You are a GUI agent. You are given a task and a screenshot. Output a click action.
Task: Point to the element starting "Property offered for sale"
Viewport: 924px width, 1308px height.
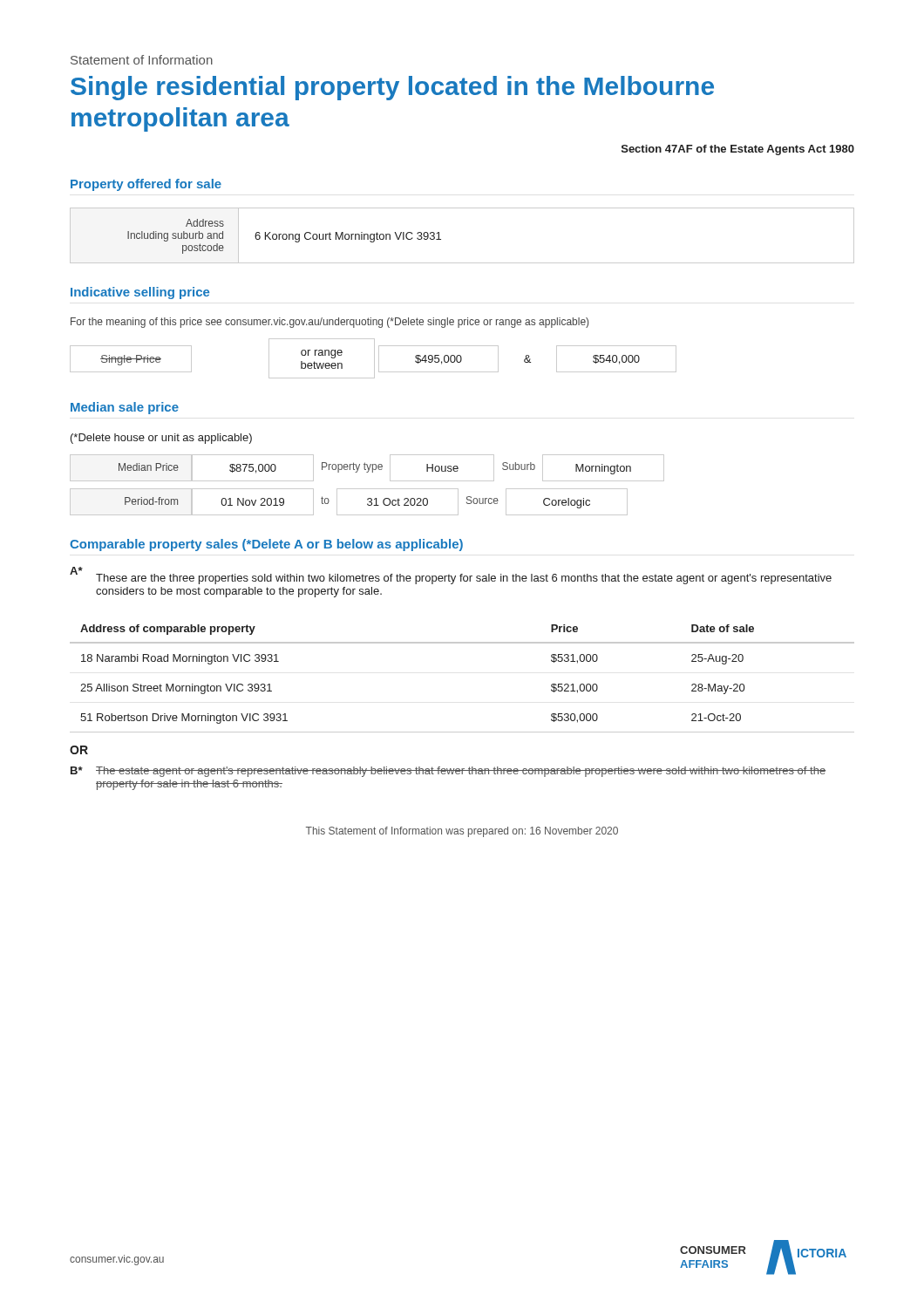pyautogui.click(x=146, y=184)
